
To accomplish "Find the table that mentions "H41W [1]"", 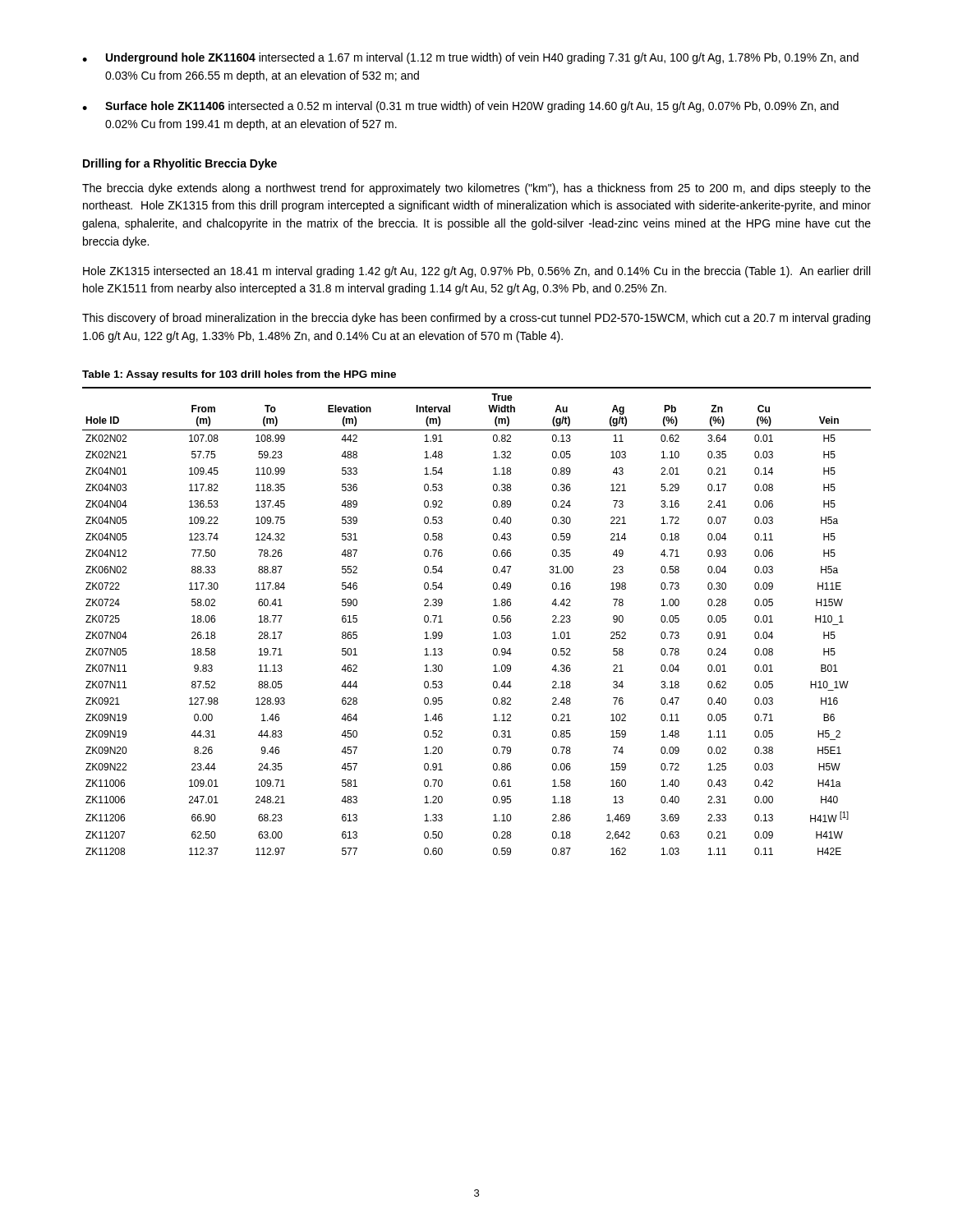I will click(x=476, y=624).
